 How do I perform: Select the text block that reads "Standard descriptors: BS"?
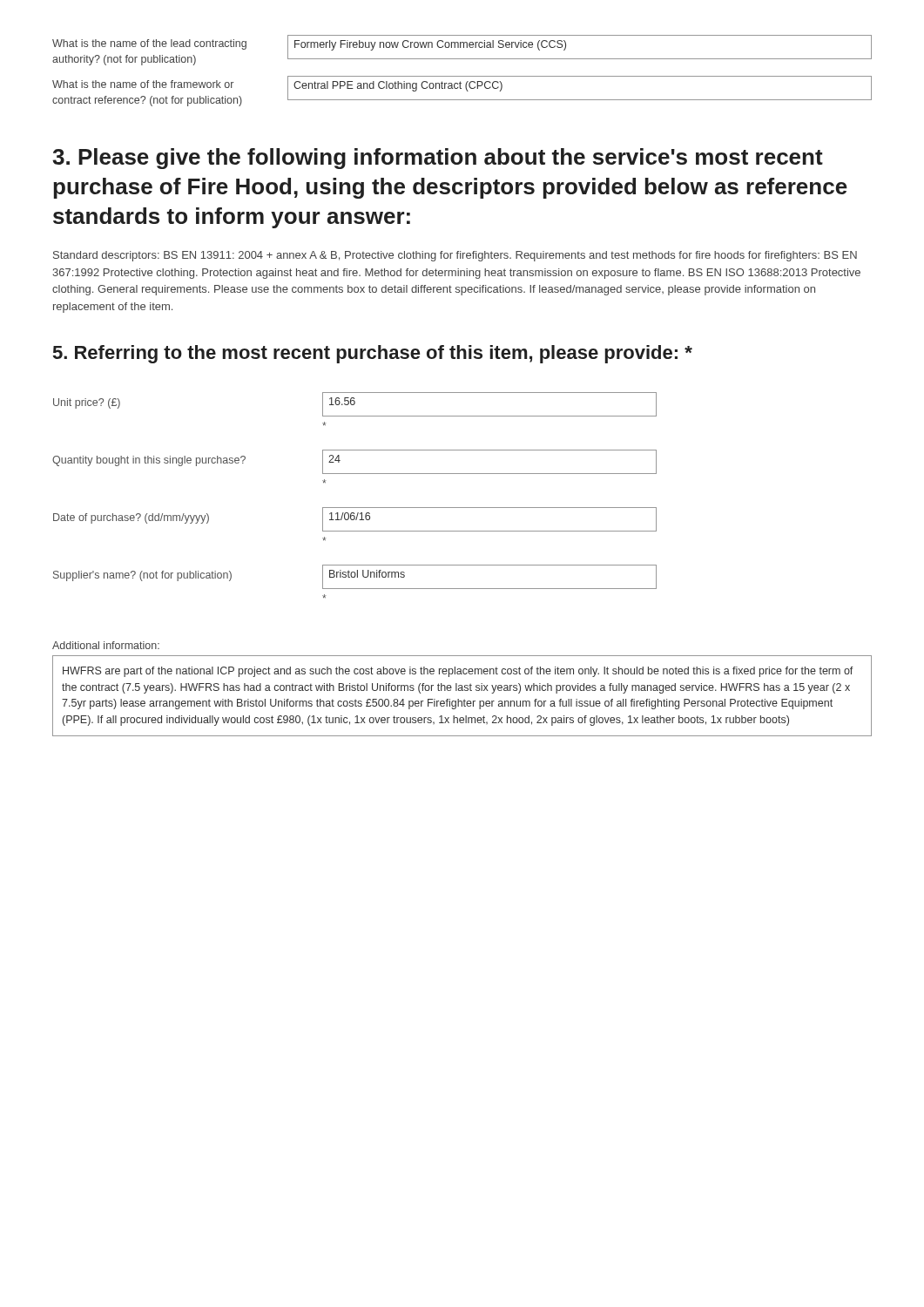(457, 281)
